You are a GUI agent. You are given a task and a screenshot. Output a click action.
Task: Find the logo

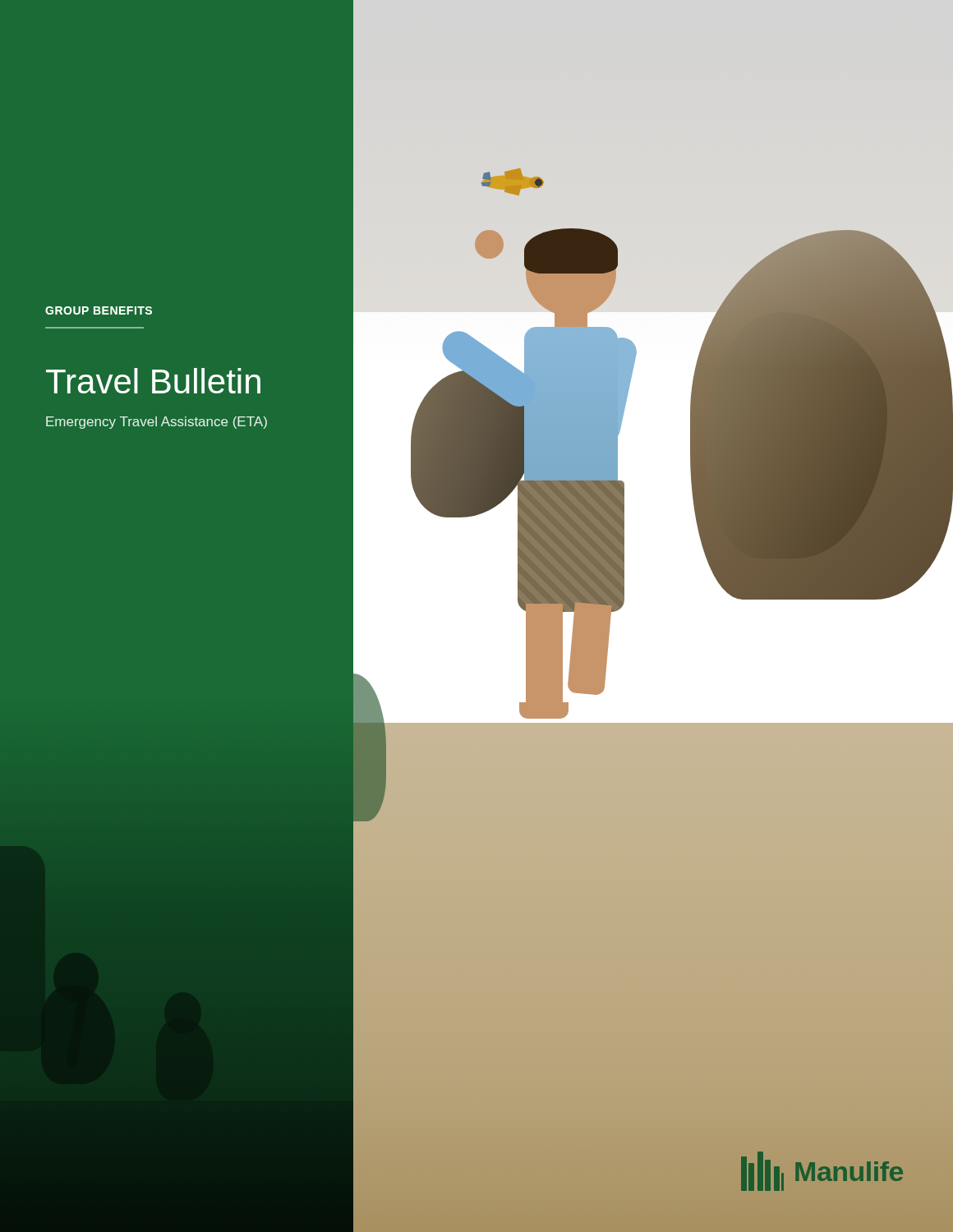pyautogui.click(x=822, y=1171)
